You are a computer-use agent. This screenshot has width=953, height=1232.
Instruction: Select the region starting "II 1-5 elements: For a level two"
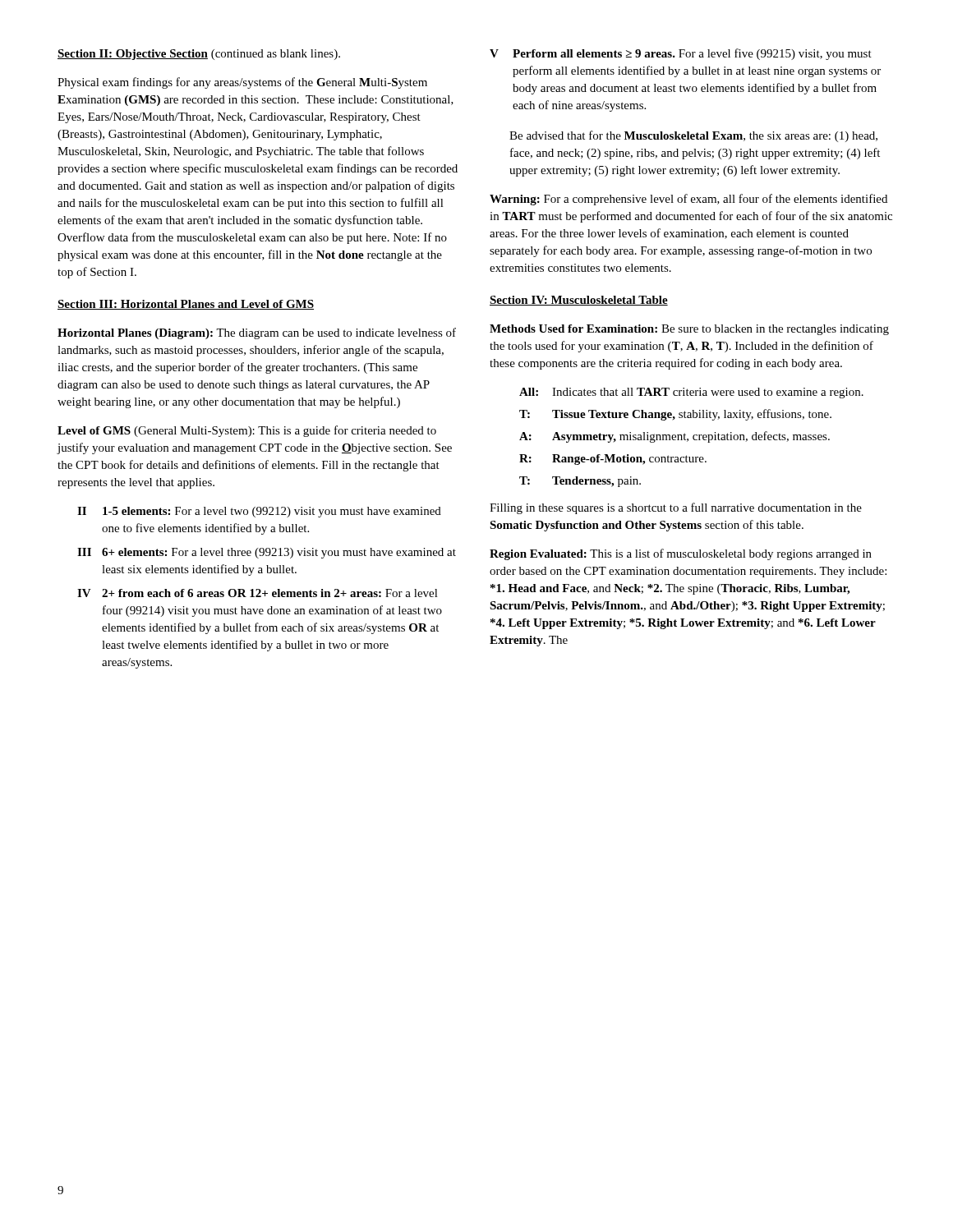click(269, 520)
